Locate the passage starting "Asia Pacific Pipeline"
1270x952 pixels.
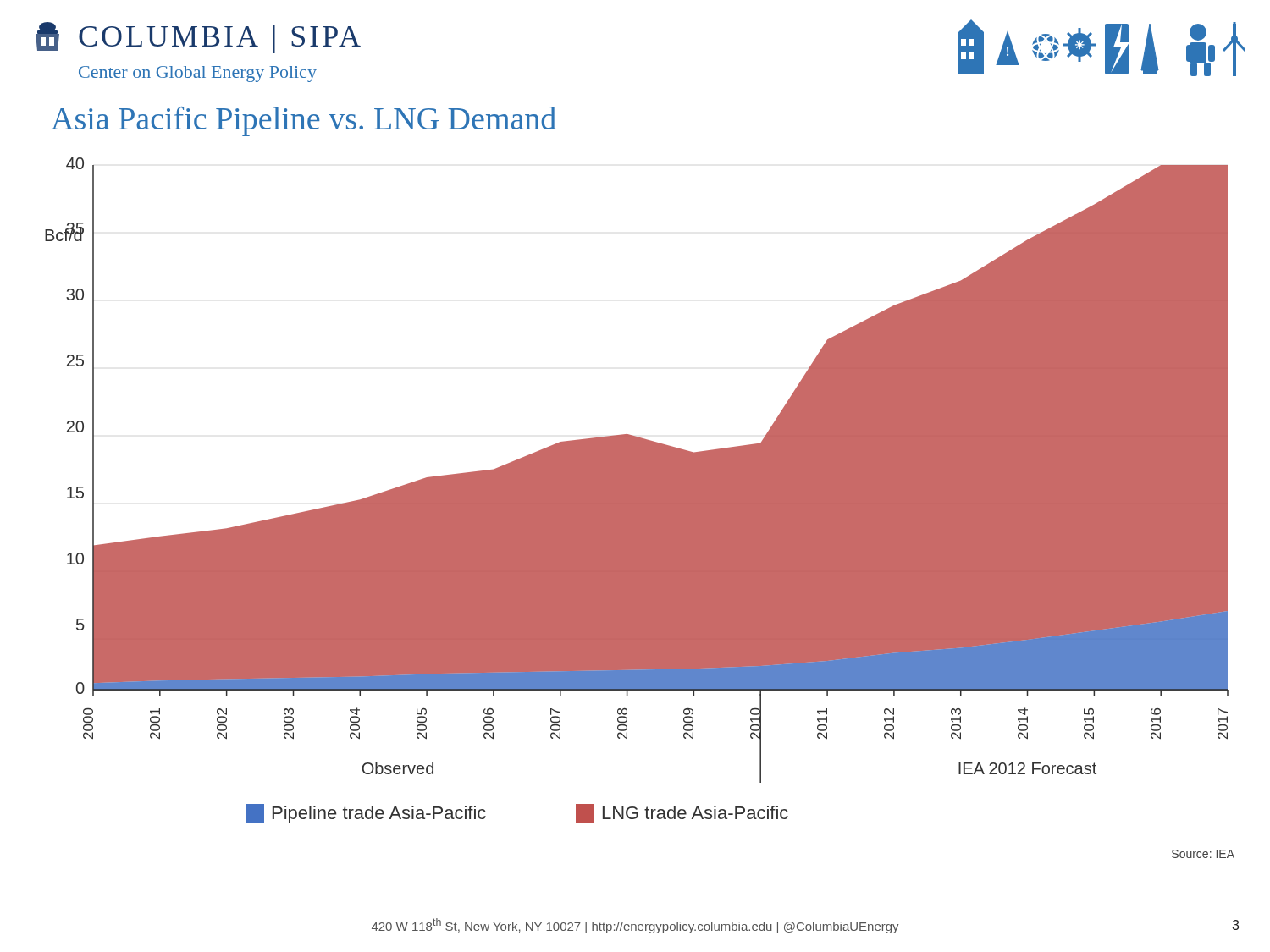tap(304, 118)
